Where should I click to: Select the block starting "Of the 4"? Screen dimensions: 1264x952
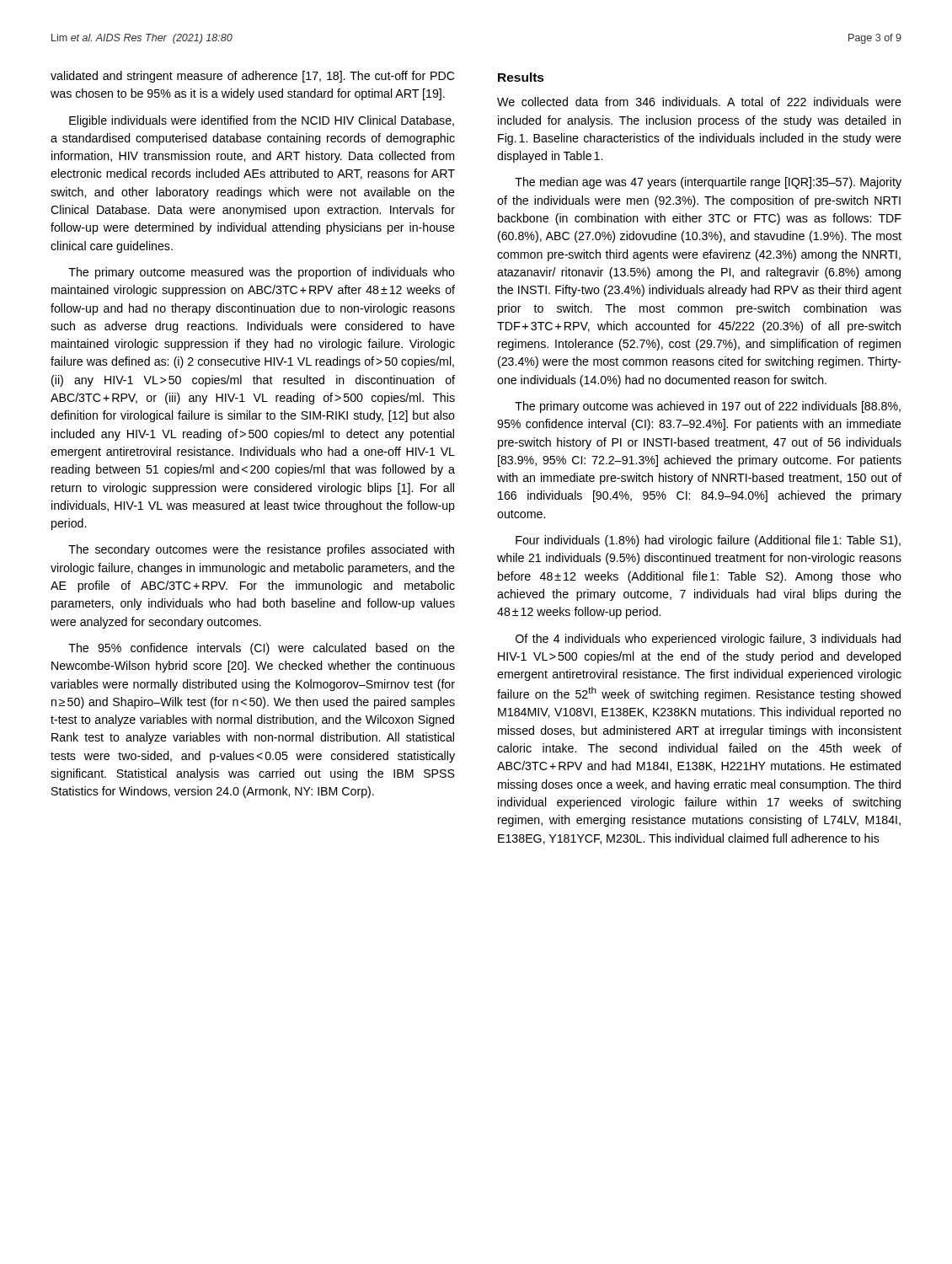tap(699, 739)
